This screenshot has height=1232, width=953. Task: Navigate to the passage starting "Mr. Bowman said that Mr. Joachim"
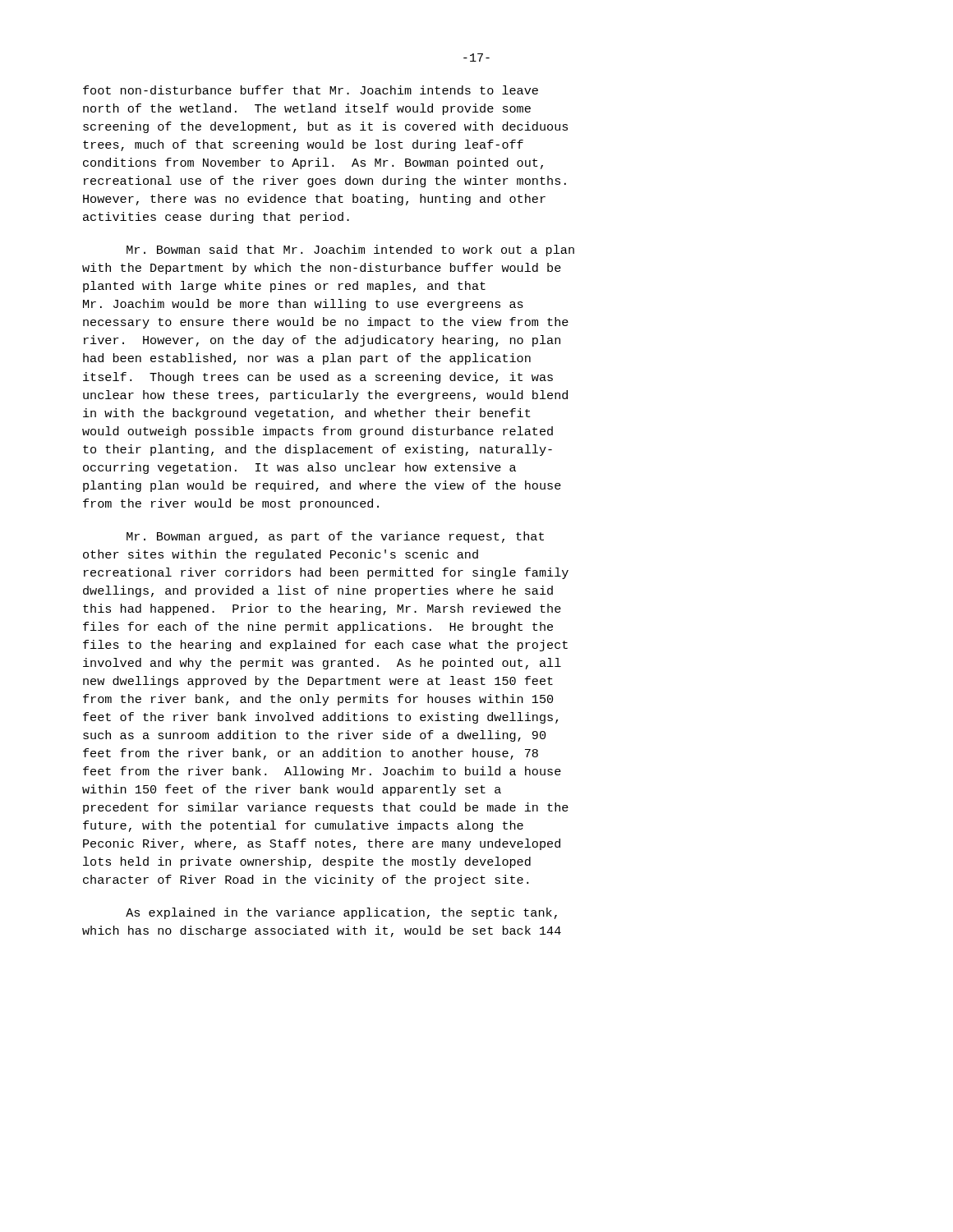(329, 377)
